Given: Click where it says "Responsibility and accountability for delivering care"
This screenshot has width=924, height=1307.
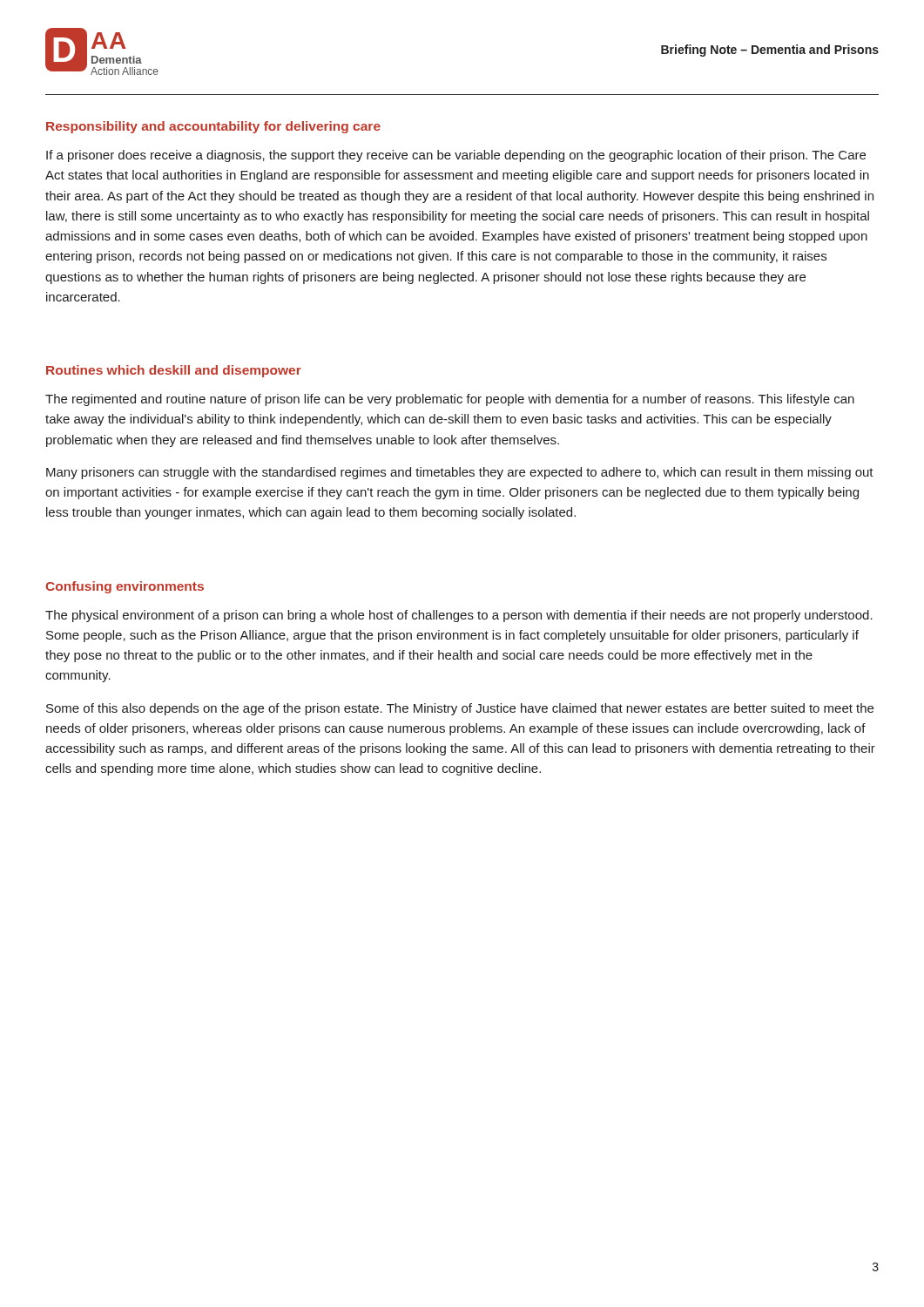Looking at the screenshot, I should click(x=213, y=126).
